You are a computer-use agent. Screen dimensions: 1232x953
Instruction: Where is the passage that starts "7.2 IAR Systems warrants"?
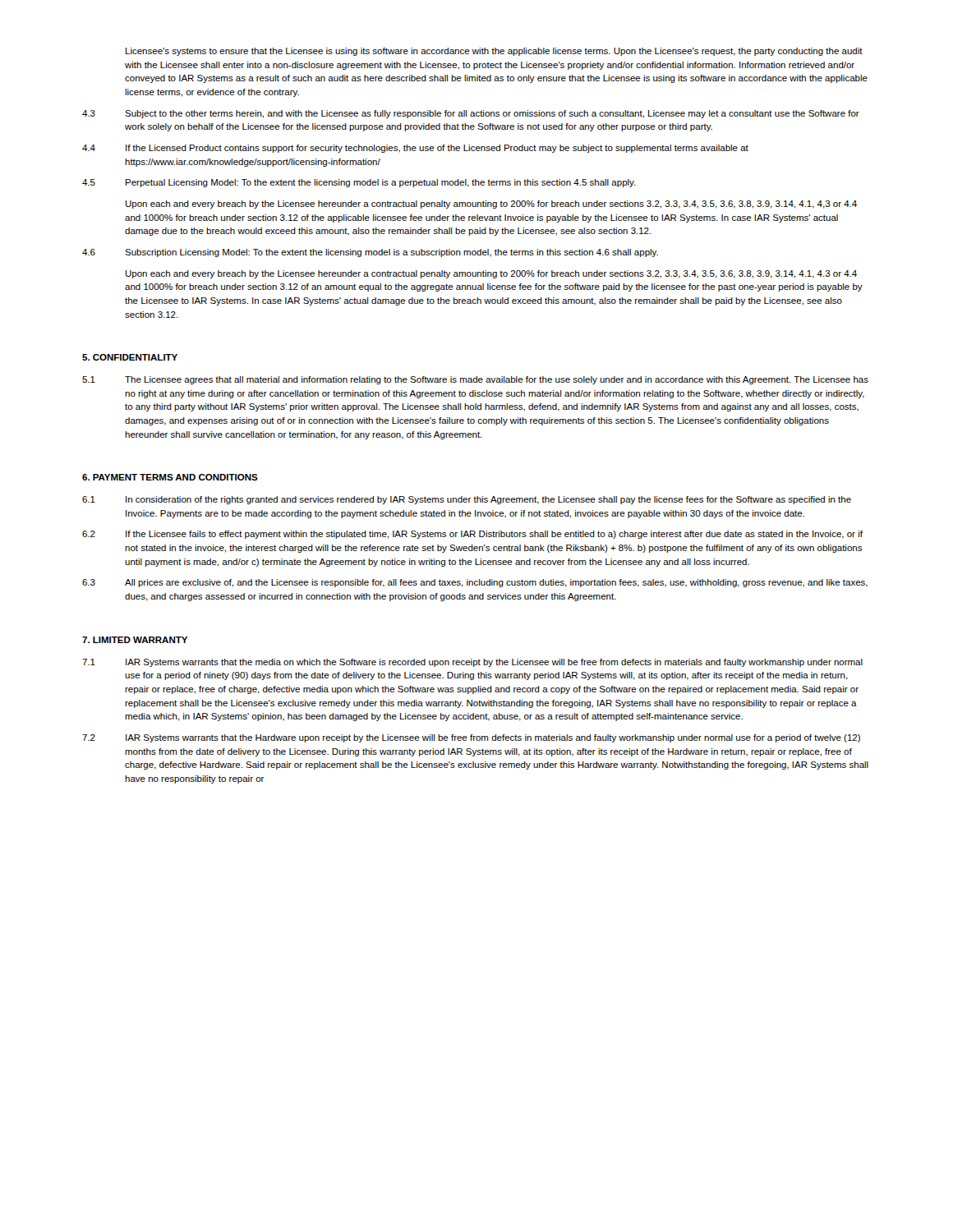[476, 758]
